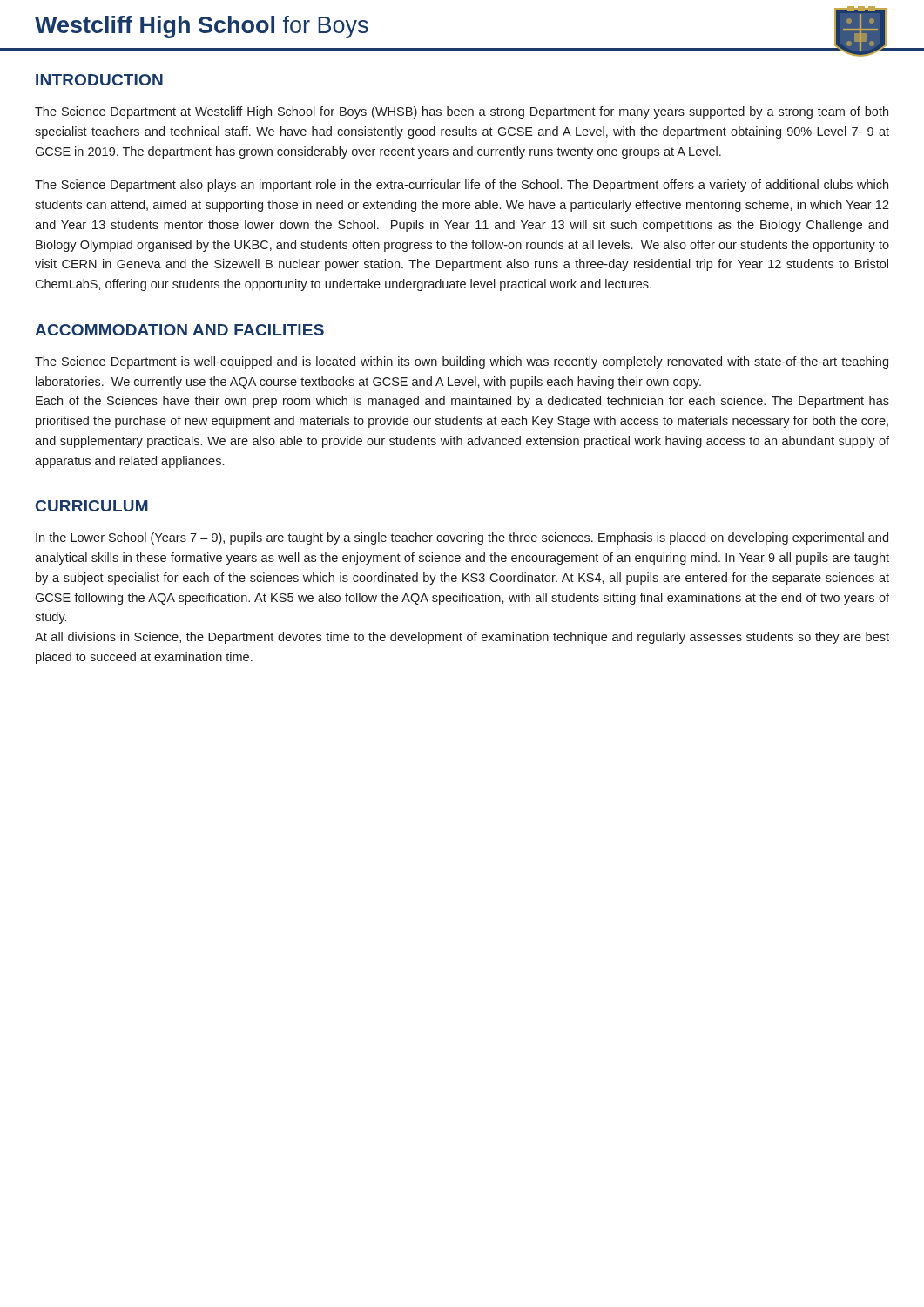Click on the block starting "The Science Department at"

[462, 131]
